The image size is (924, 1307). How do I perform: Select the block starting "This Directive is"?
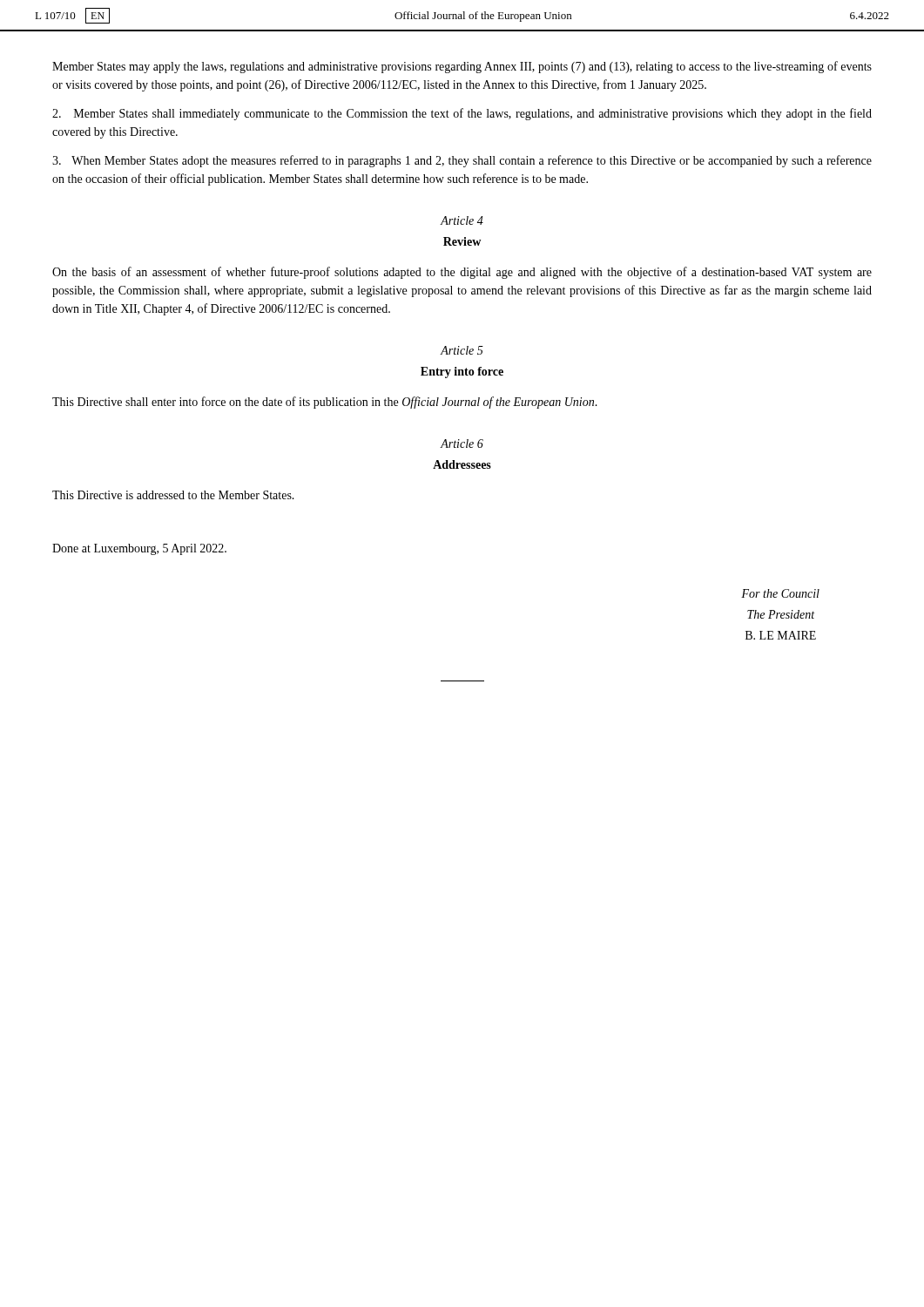tap(173, 495)
